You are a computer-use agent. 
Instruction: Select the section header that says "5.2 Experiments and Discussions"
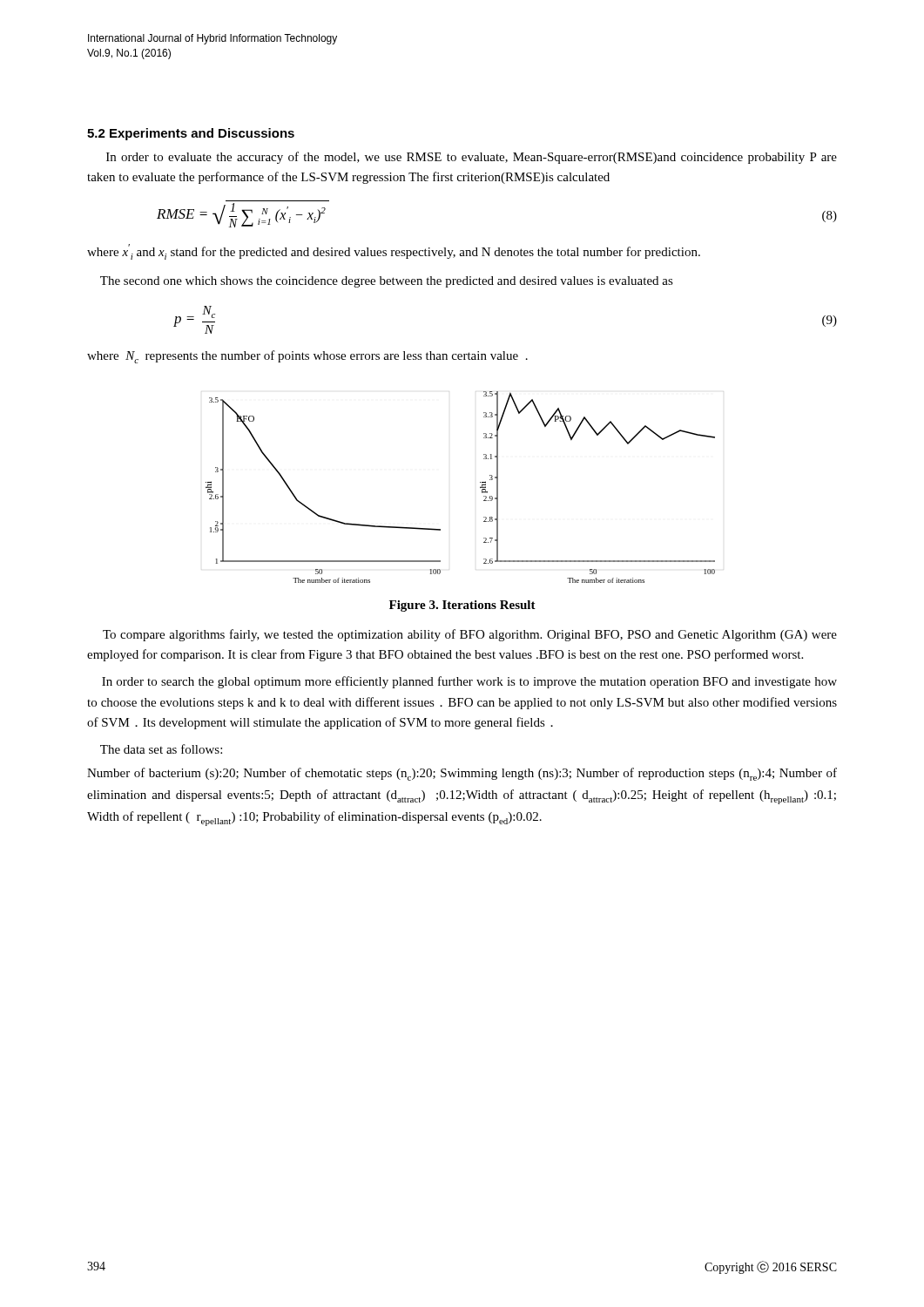point(191,133)
